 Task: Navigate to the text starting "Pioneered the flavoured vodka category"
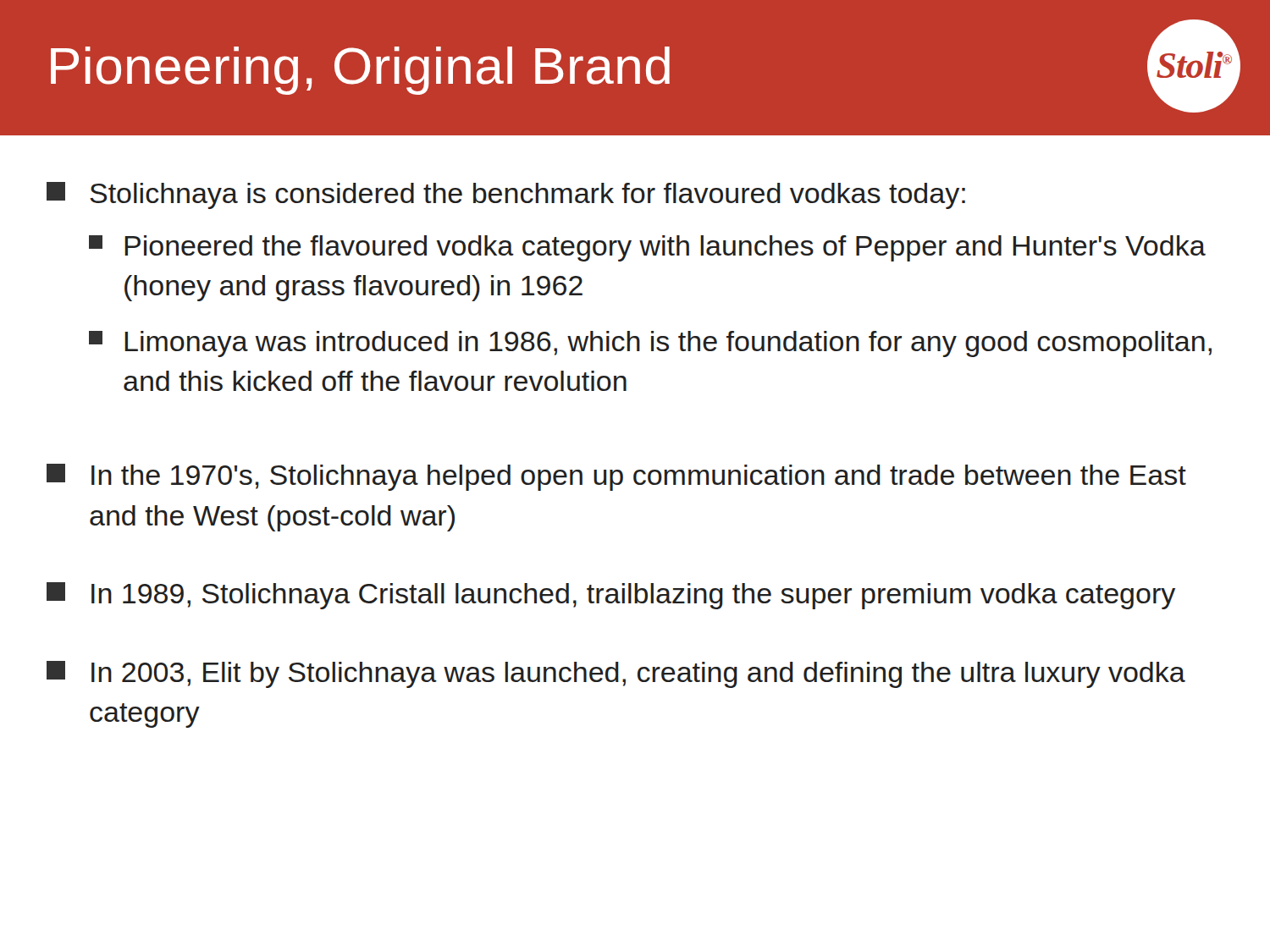[x=654, y=266]
